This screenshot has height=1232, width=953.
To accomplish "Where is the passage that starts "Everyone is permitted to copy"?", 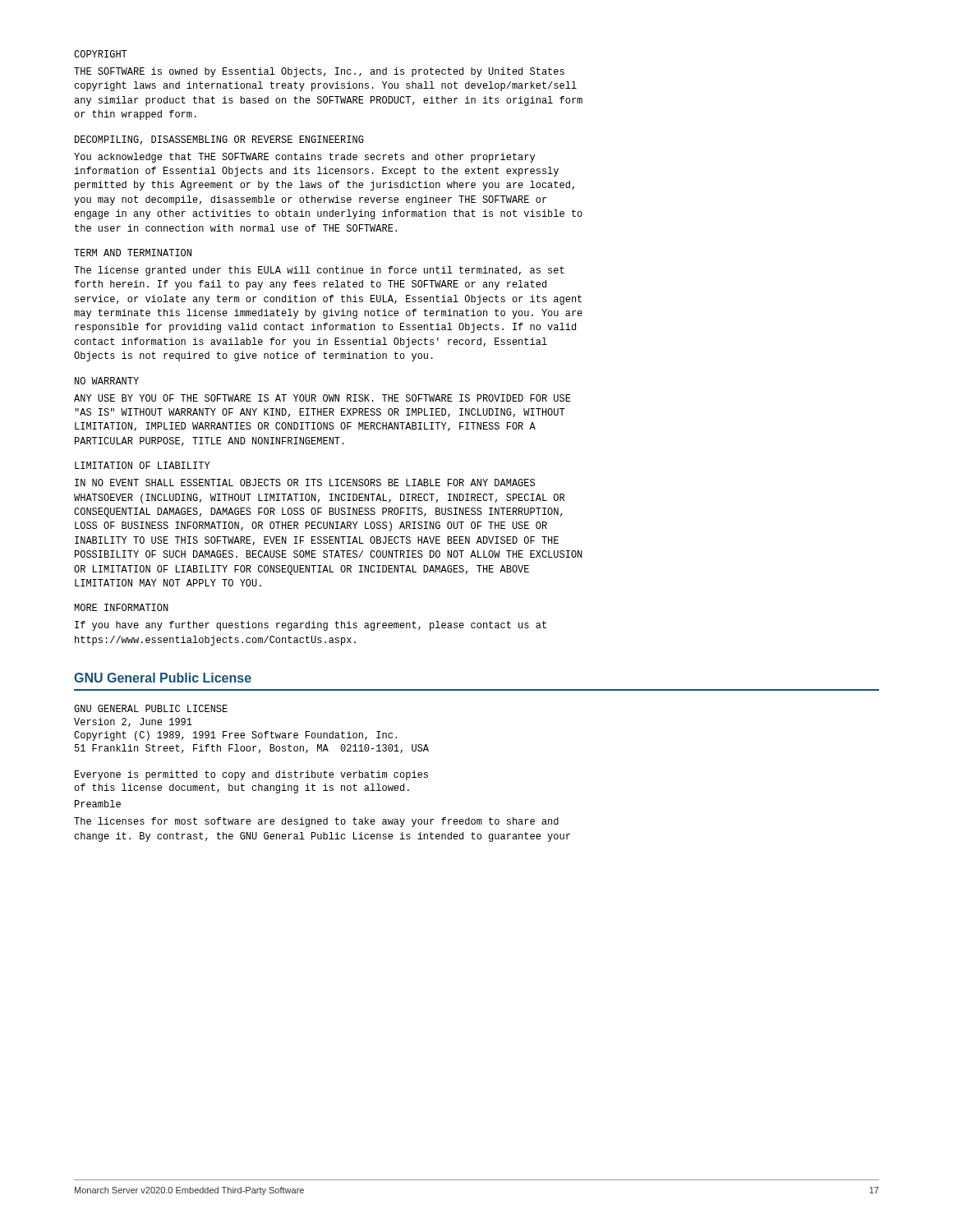I will [251, 775].
